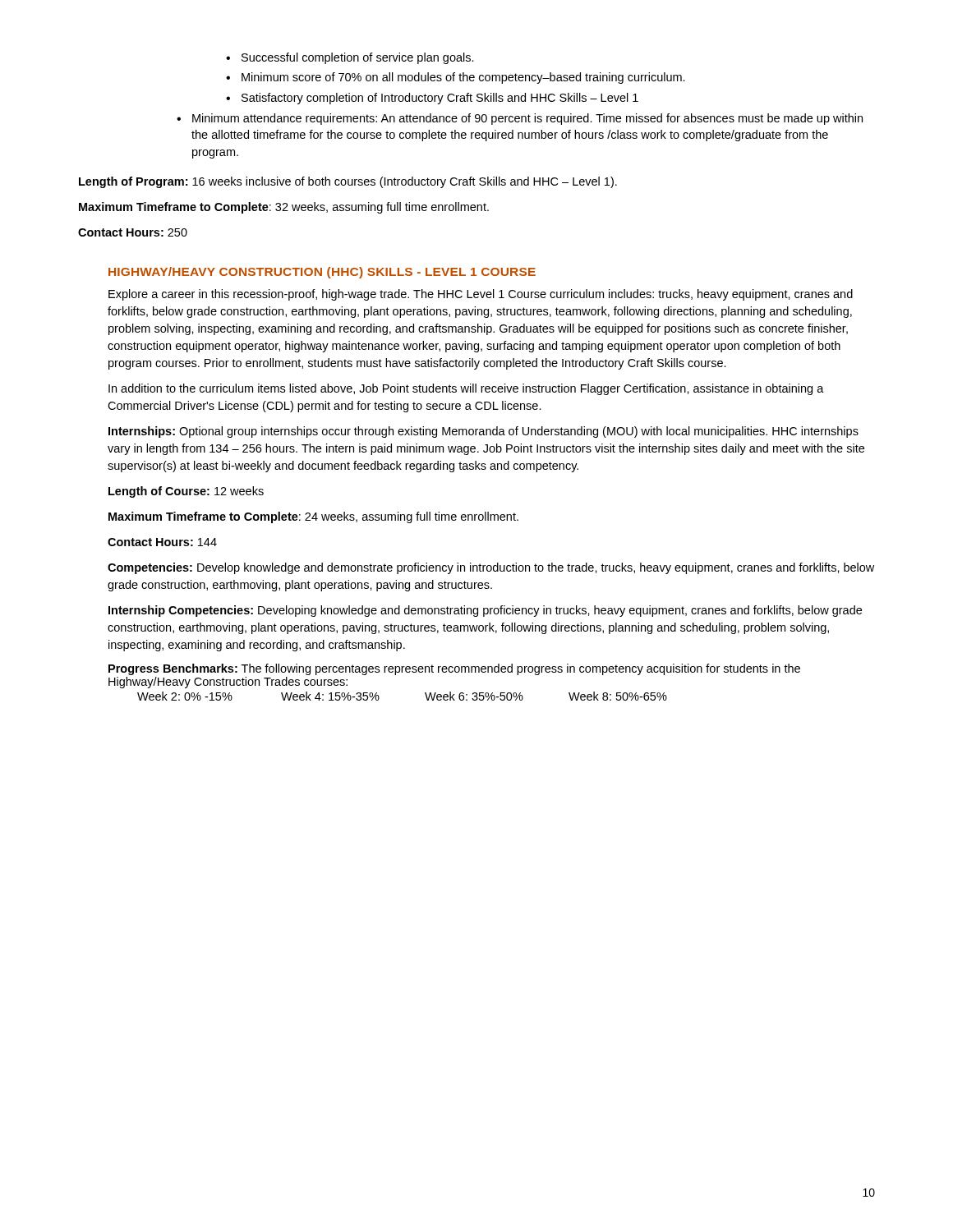Find the passage starting "• Minimum score of 70%"
953x1232 pixels.
tap(456, 79)
